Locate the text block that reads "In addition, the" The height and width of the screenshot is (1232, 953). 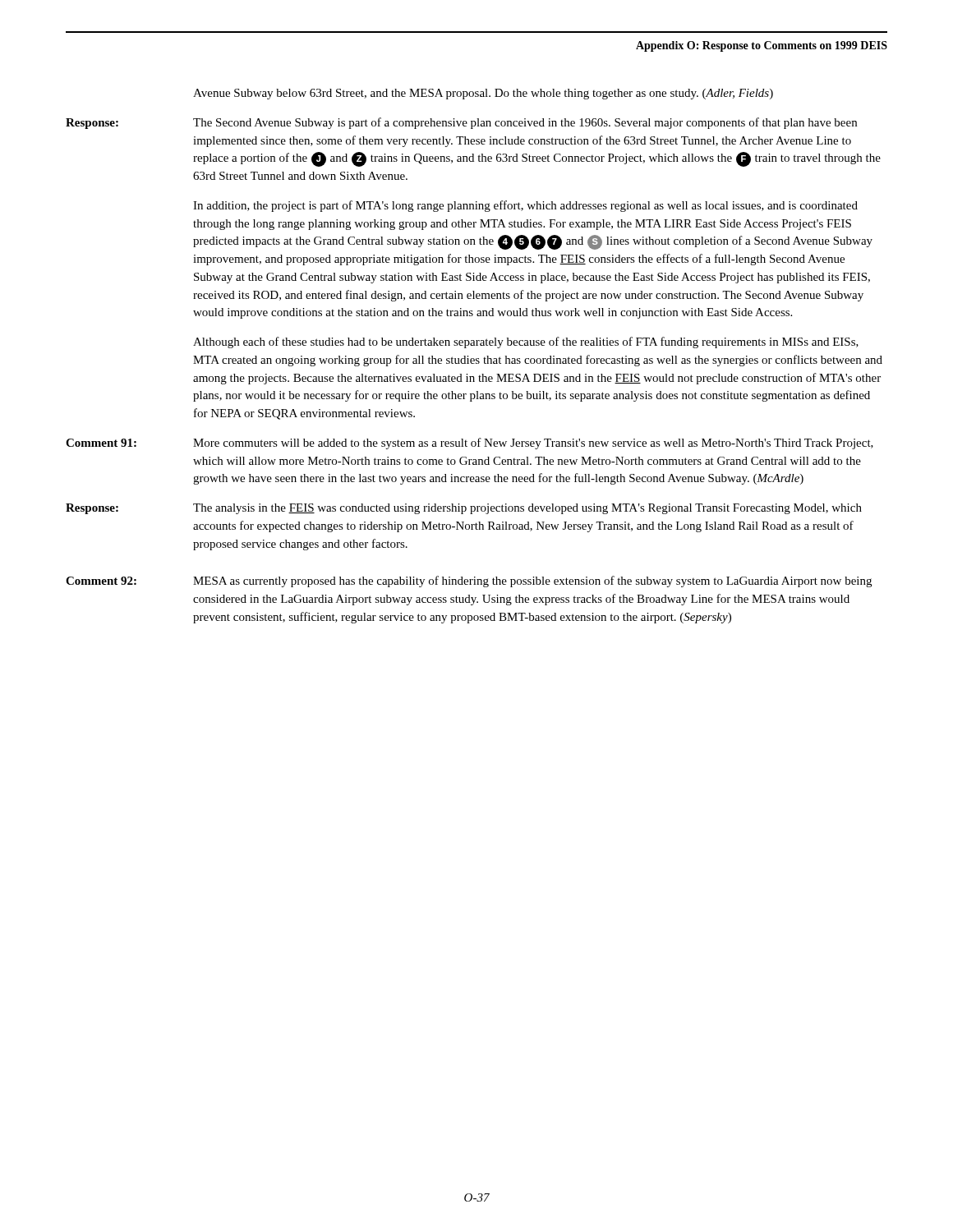click(x=476, y=259)
